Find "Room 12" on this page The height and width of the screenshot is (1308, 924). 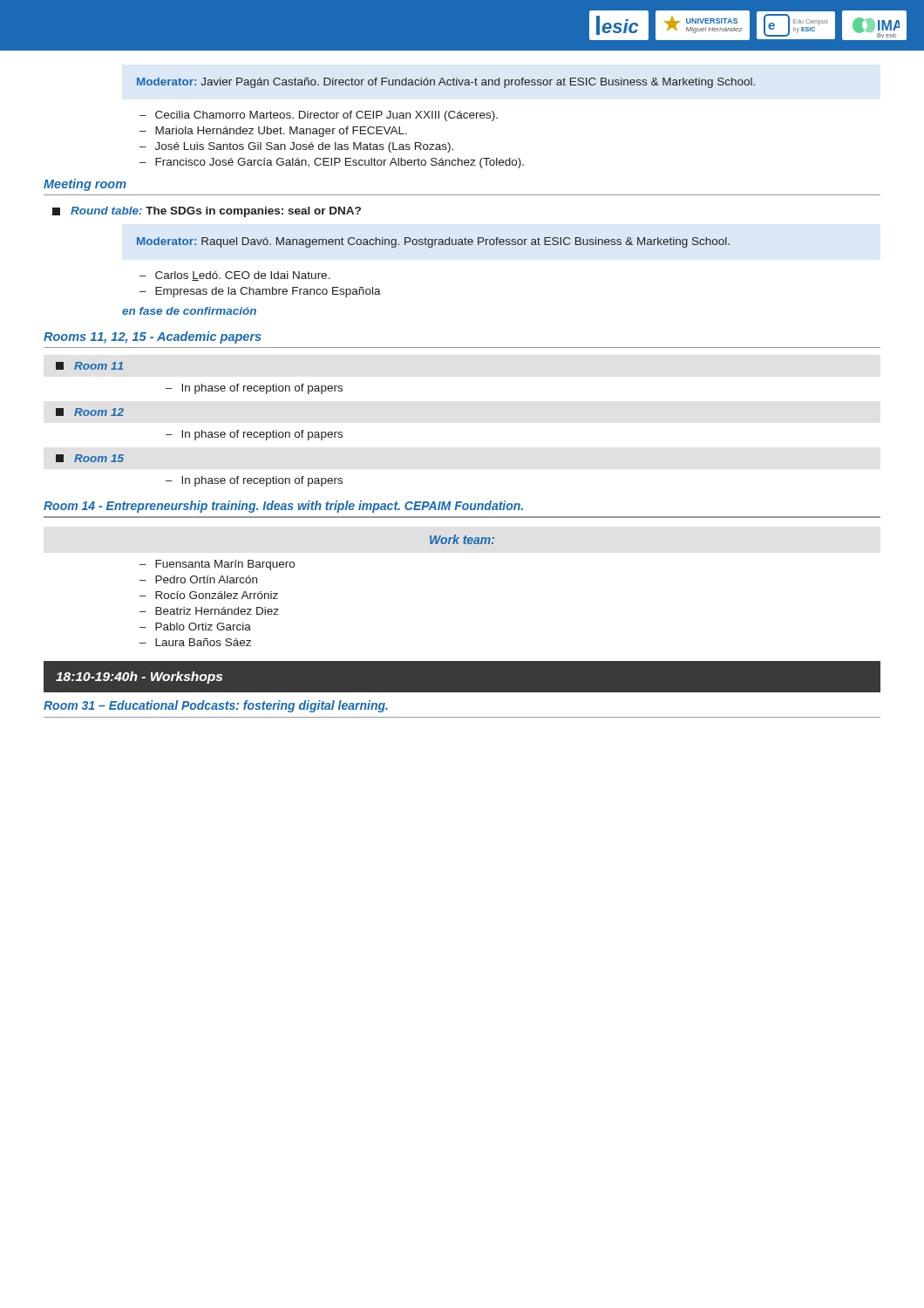coord(99,412)
